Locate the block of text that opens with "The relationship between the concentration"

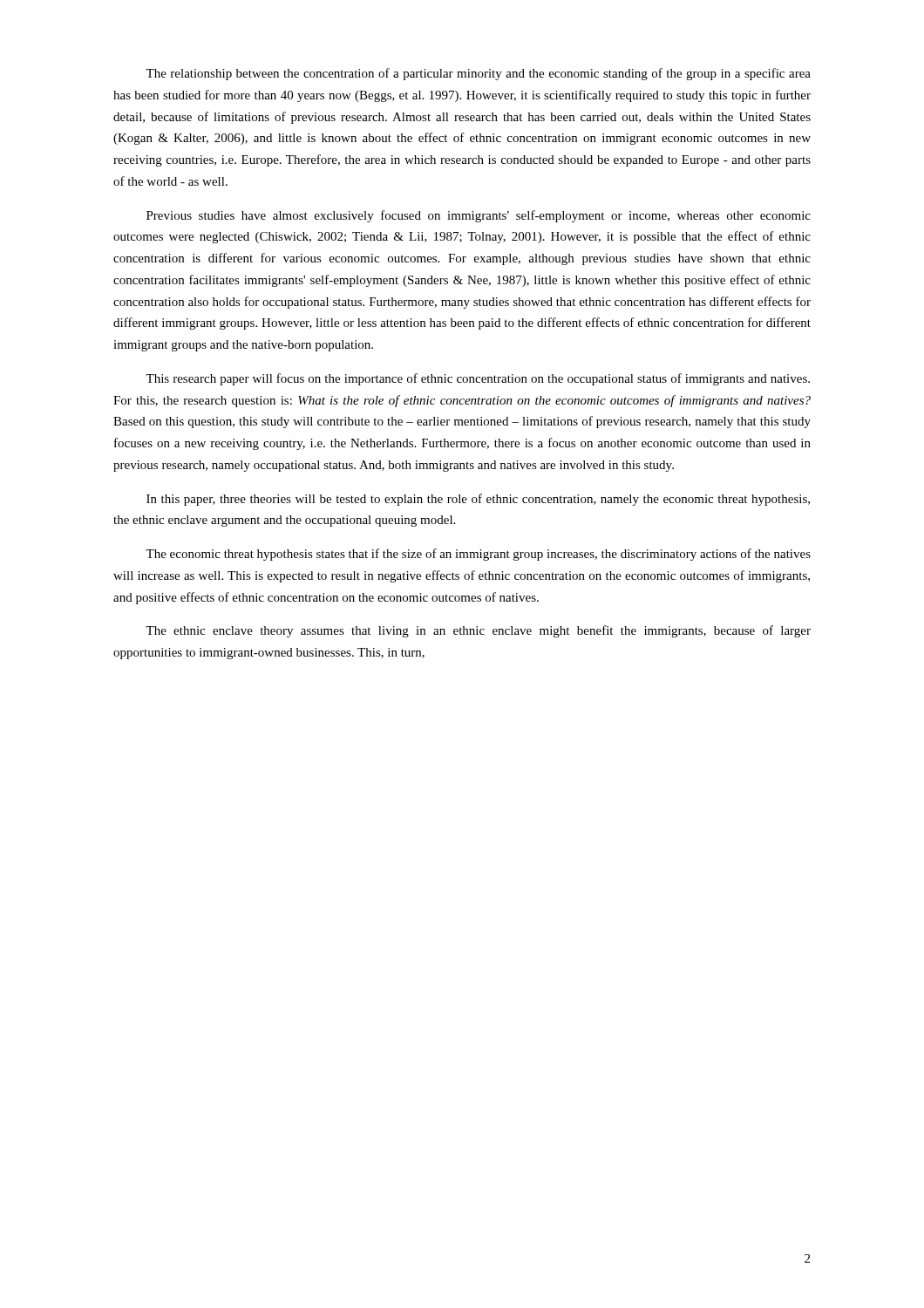pyautogui.click(x=478, y=74)
